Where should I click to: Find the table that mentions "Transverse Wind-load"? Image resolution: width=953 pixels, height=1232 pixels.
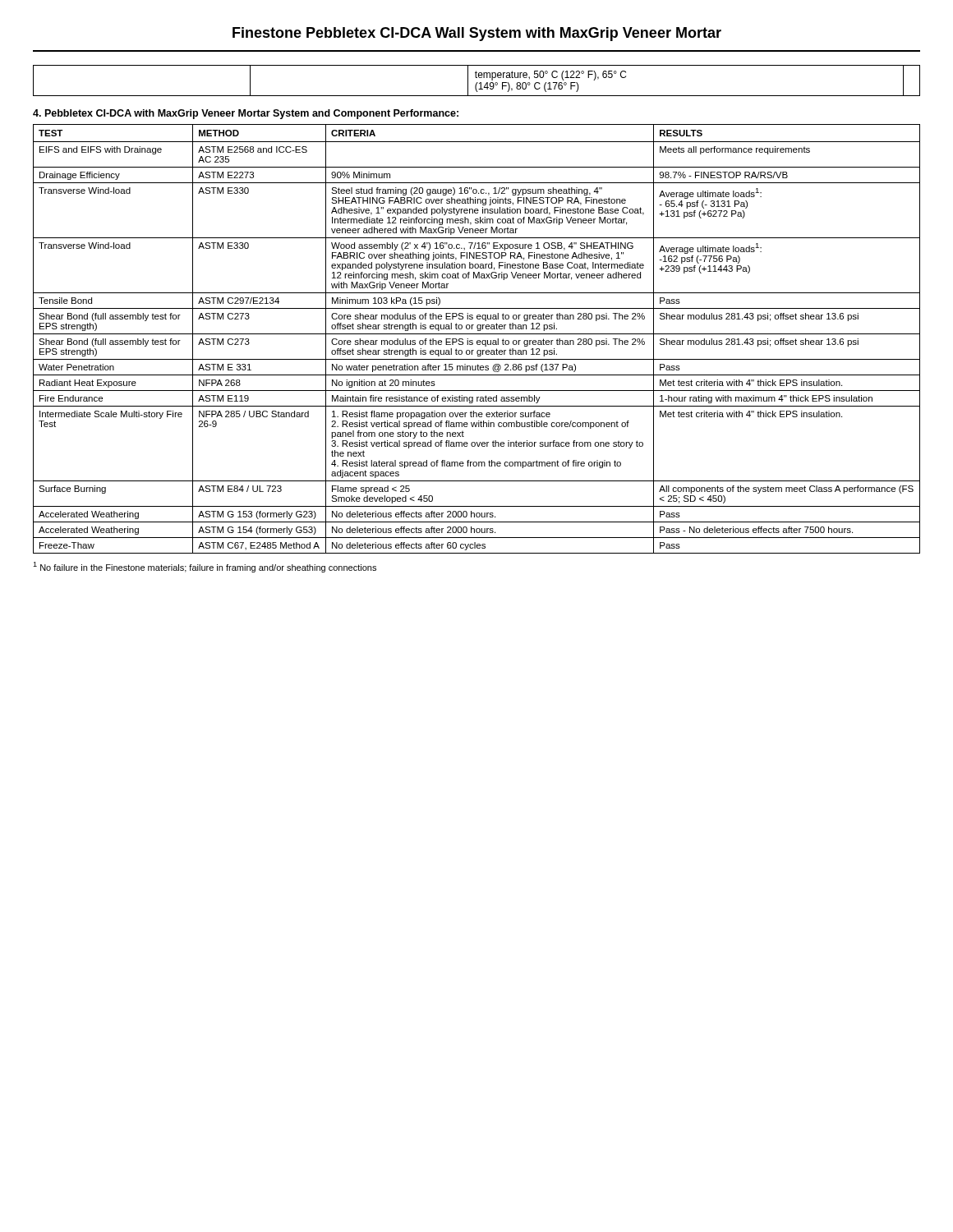(476, 339)
